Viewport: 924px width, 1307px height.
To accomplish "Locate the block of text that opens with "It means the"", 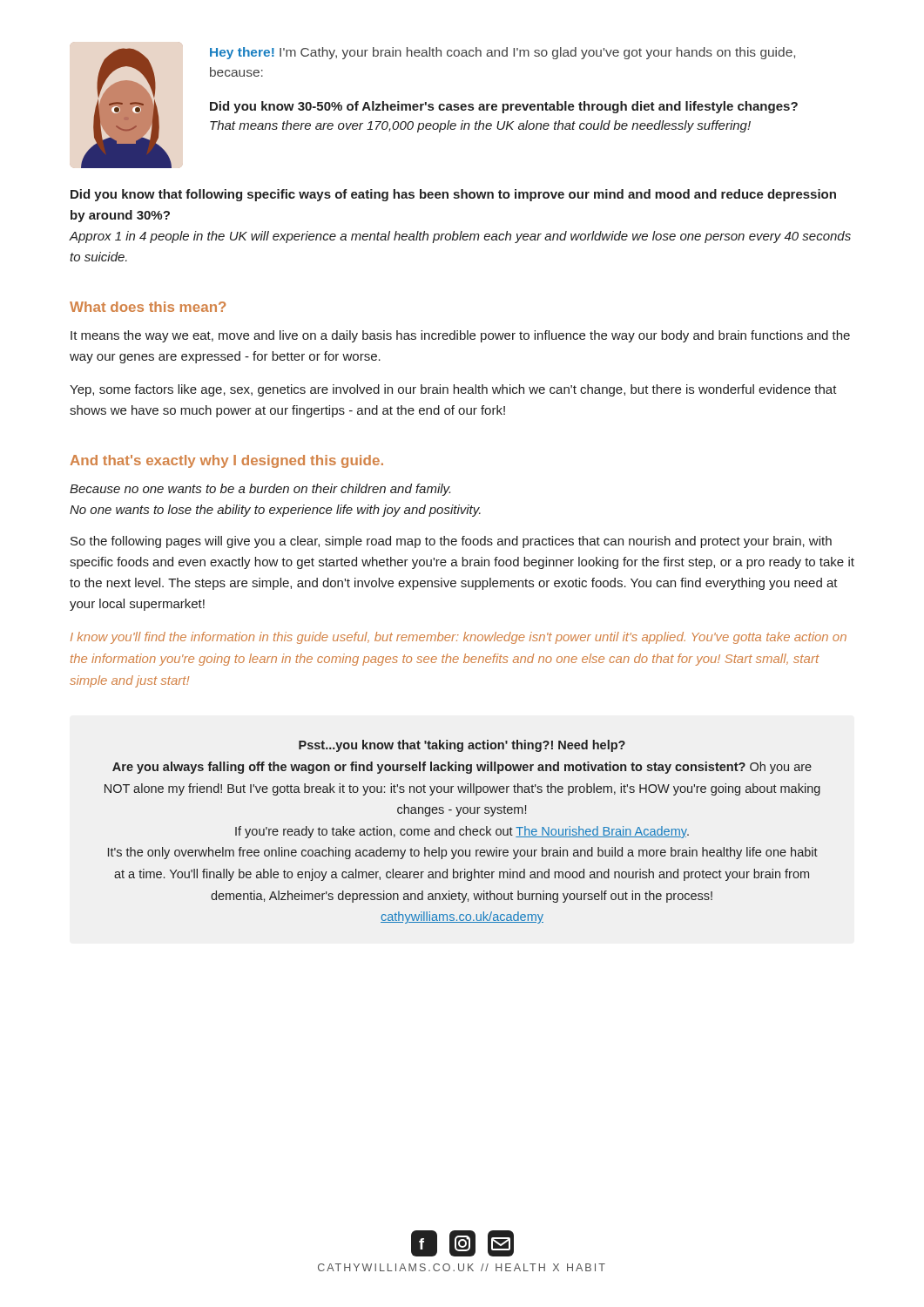I will click(460, 346).
